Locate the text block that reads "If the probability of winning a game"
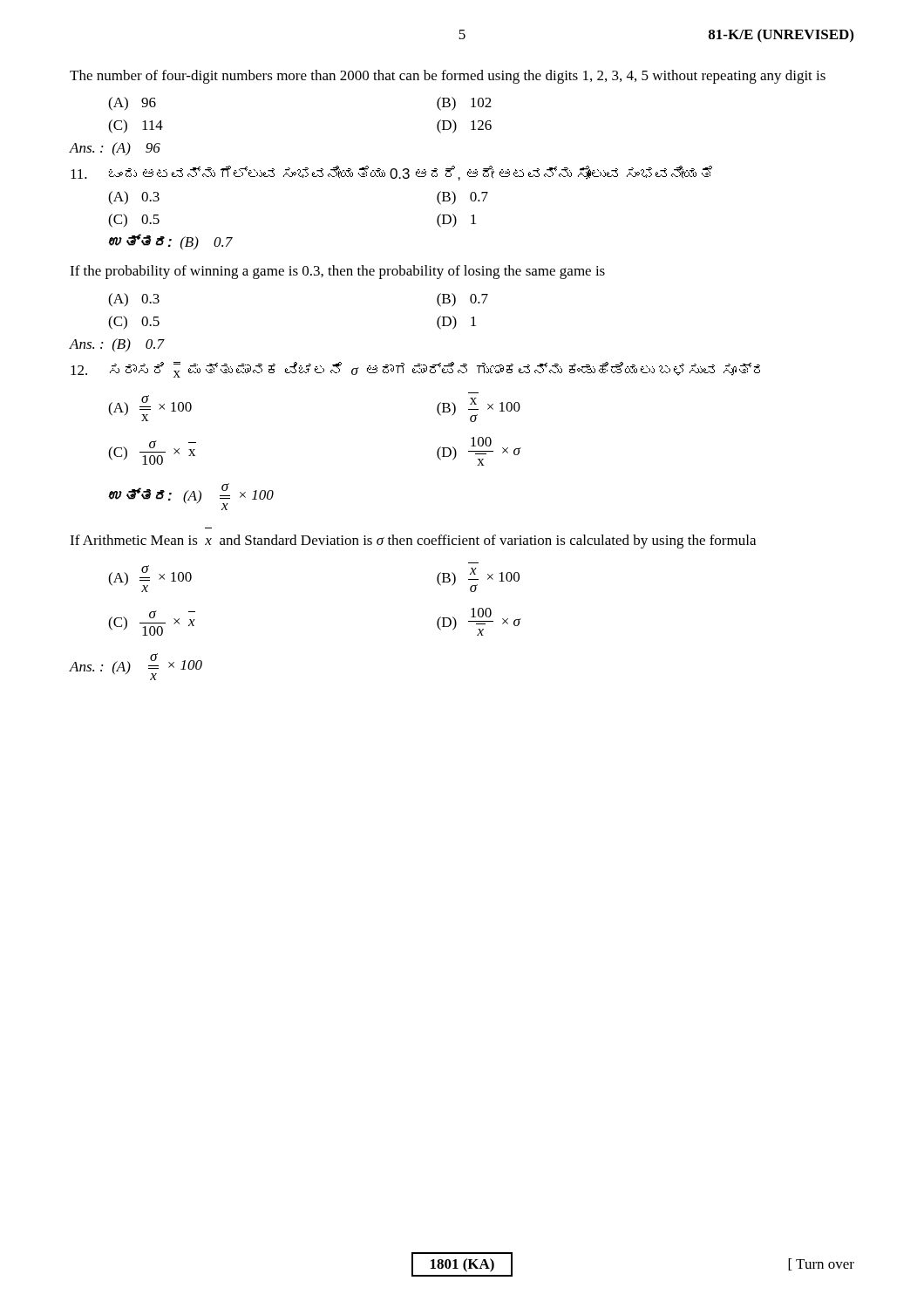Image resolution: width=924 pixels, height=1308 pixels. (x=337, y=271)
